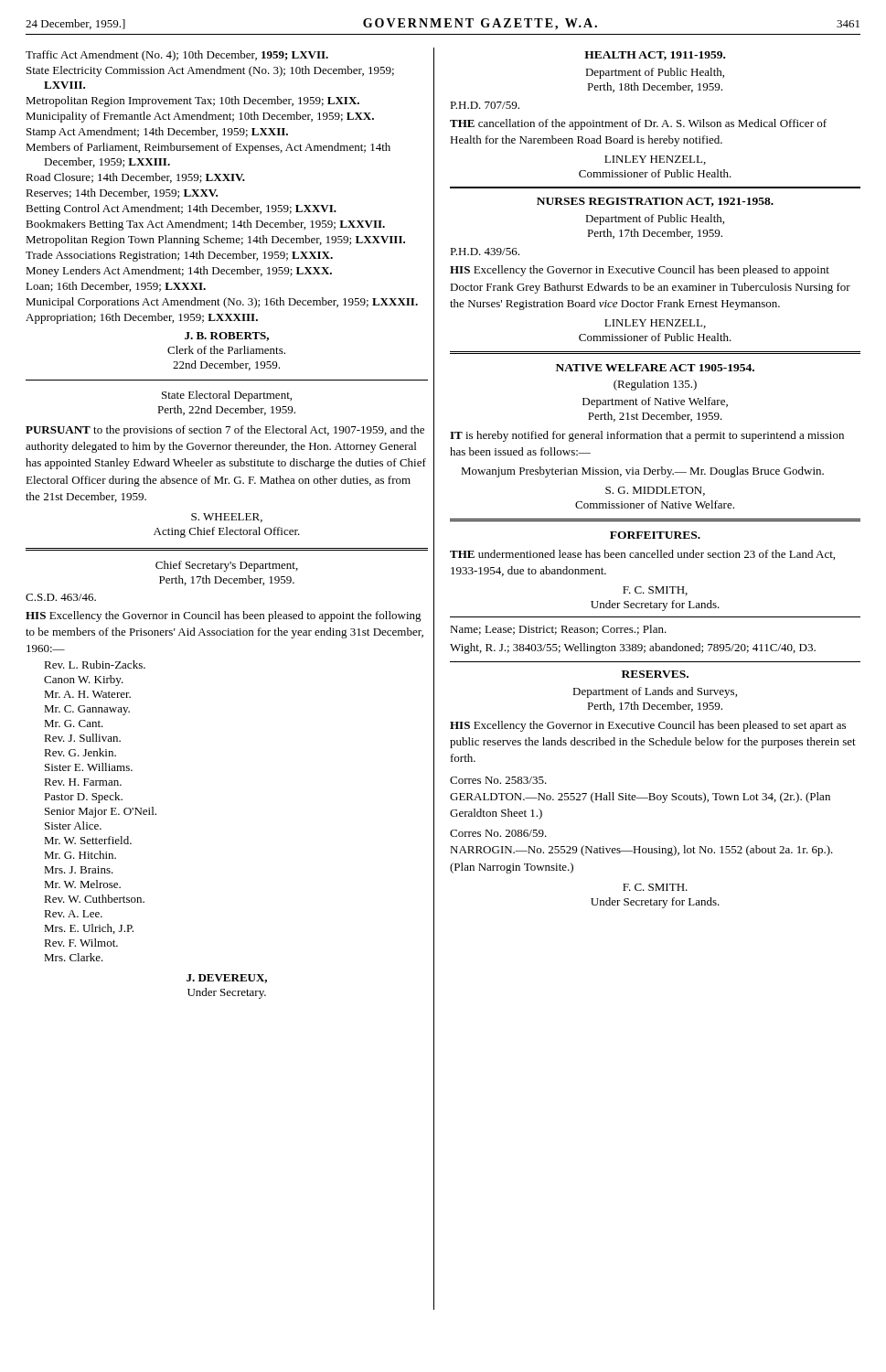Find the text starting "P.H.D. 439/56."
The image size is (886, 1372).
pos(485,251)
